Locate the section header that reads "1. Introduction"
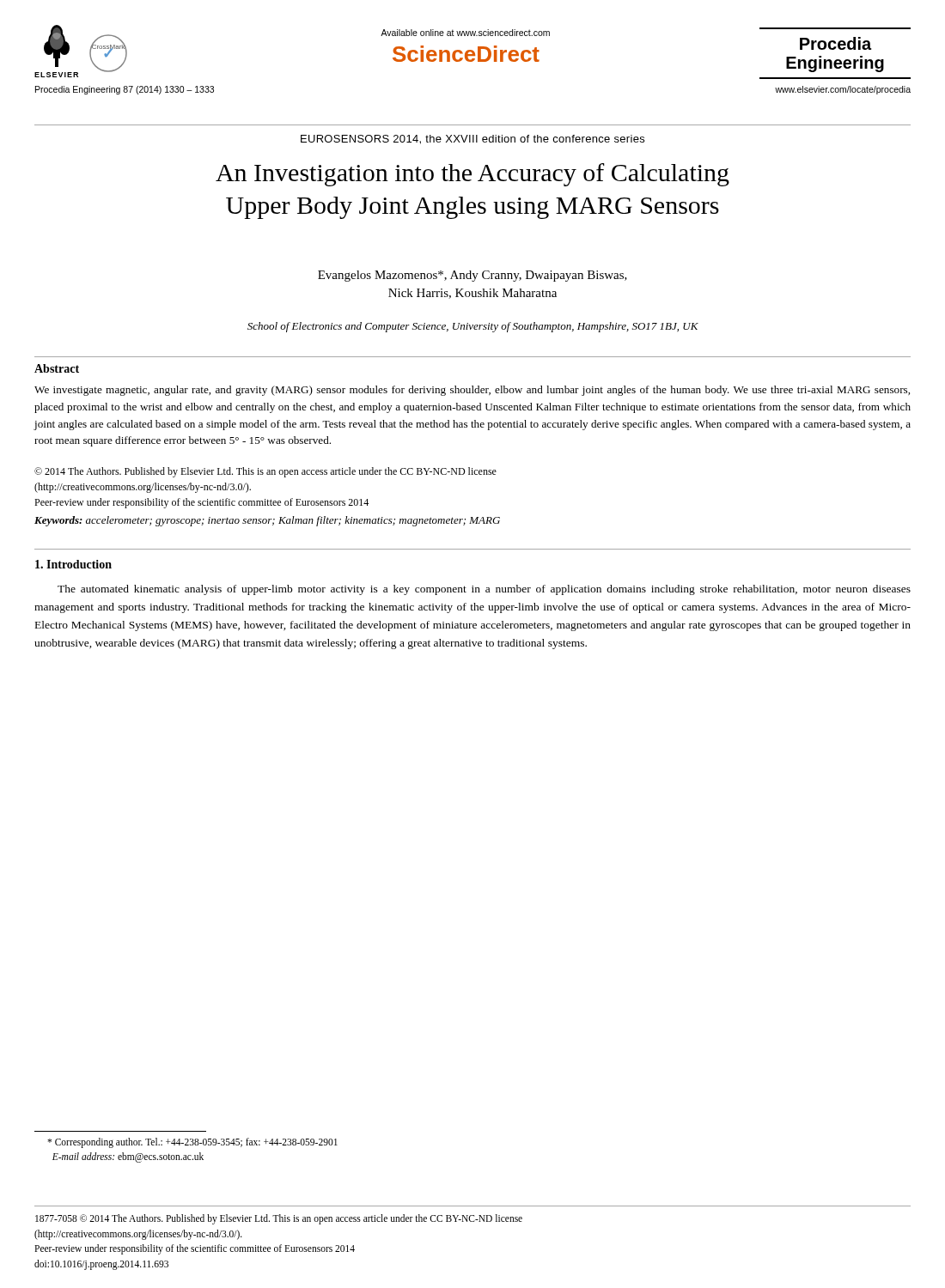945x1288 pixels. (73, 565)
